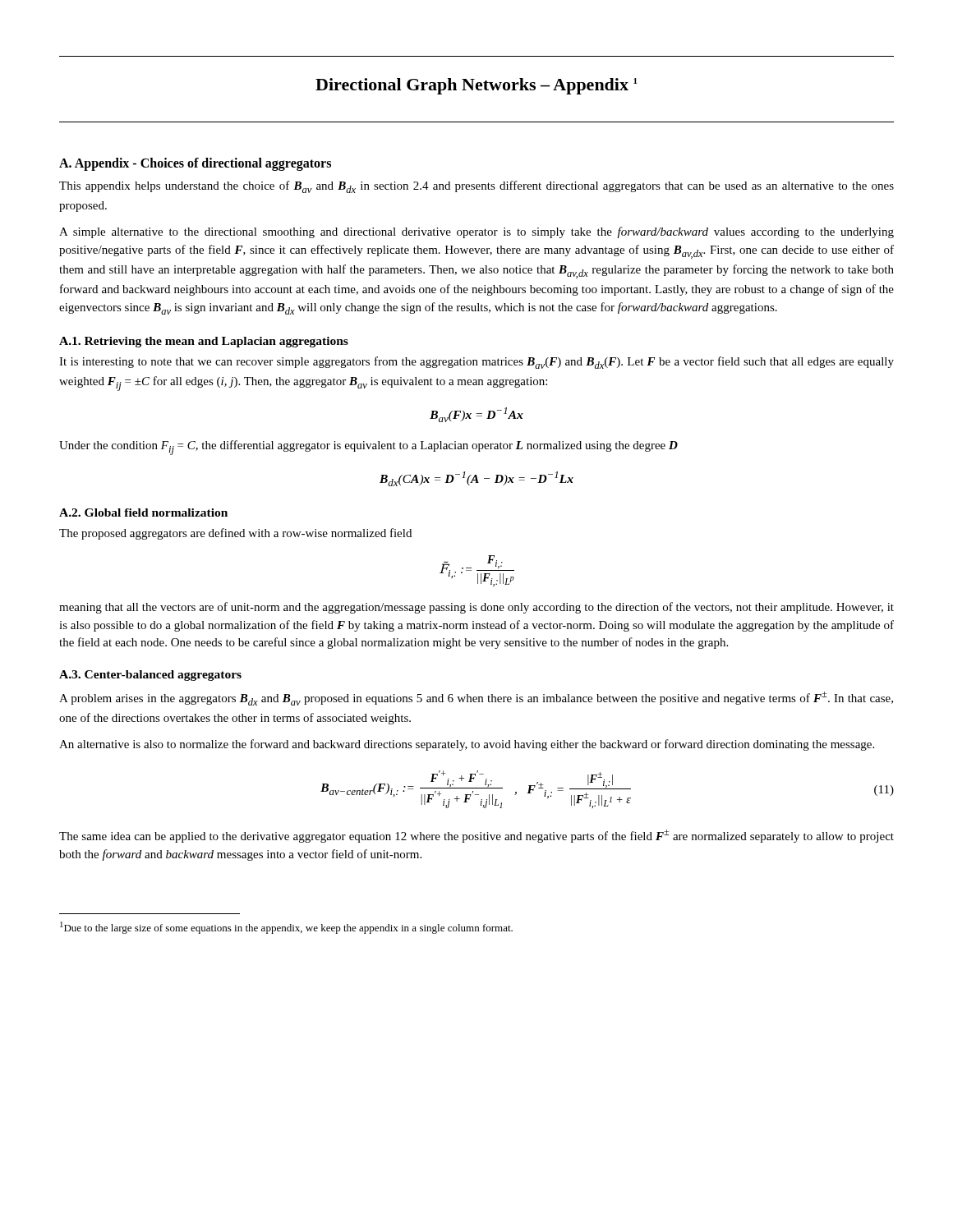Navigate to the block starting "A.2. Global field normalization"
This screenshot has height=1232, width=953.
[x=144, y=512]
